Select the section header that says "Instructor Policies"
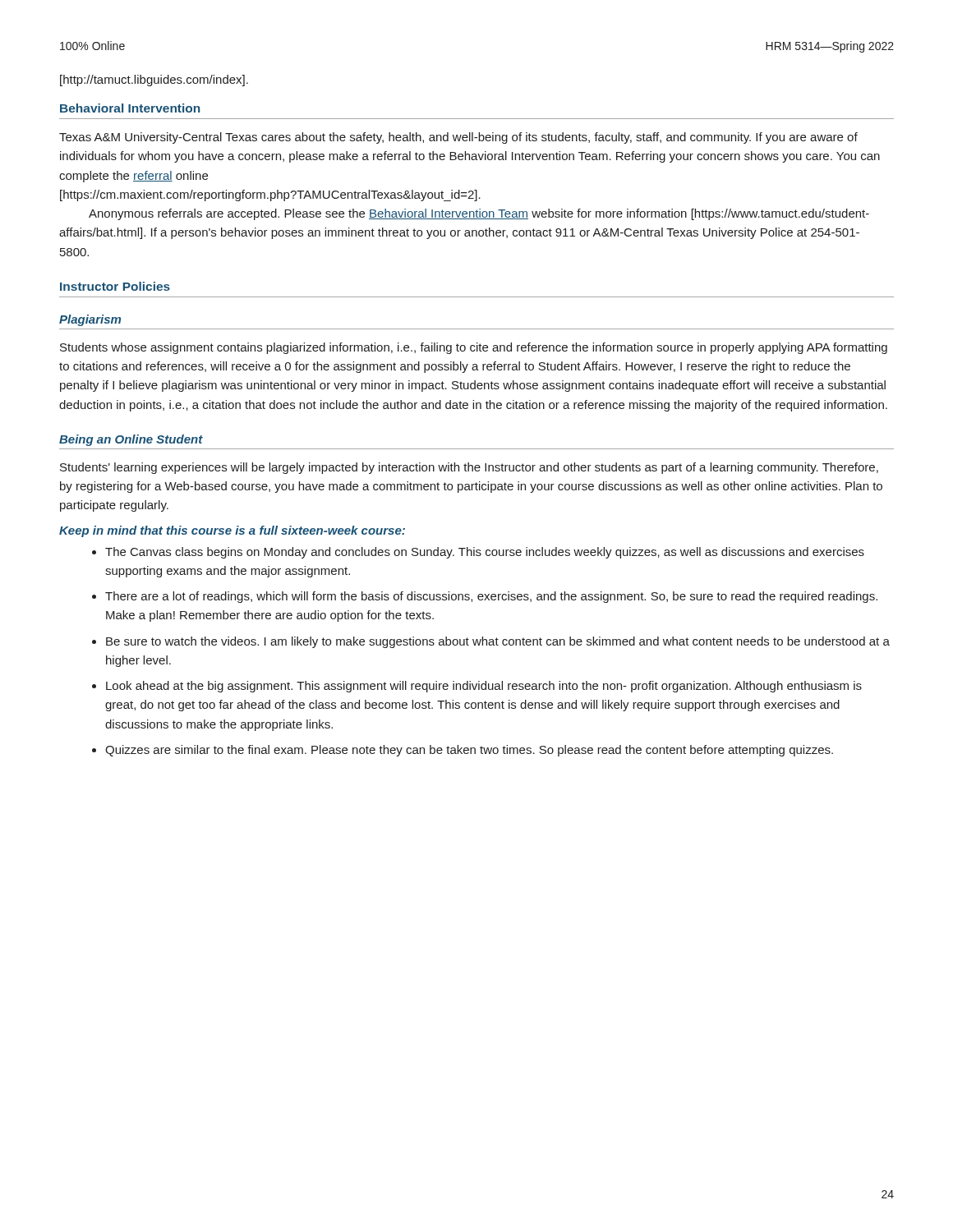The width and height of the screenshot is (953, 1232). coord(115,286)
